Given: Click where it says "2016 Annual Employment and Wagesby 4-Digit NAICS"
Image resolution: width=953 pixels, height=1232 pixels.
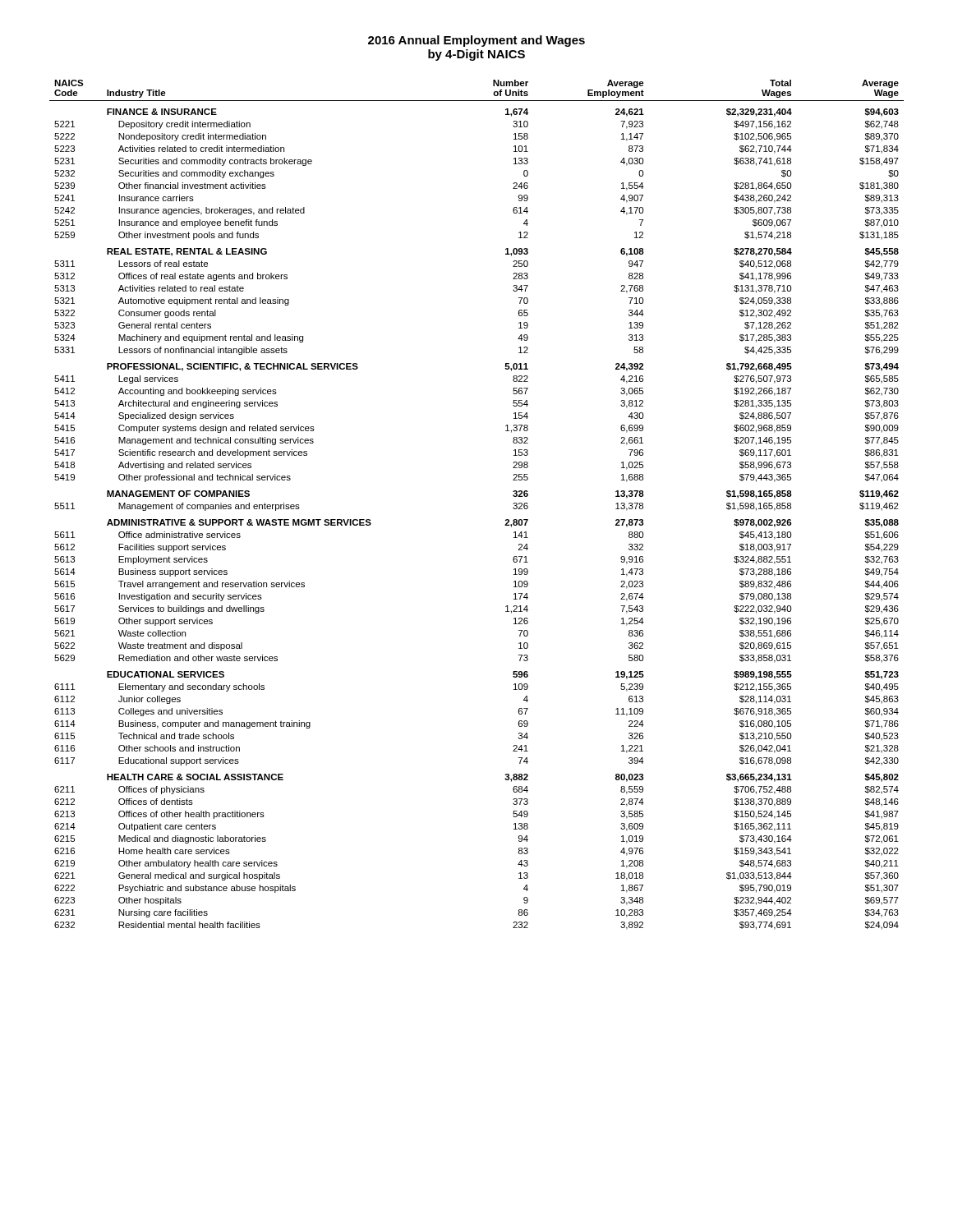Looking at the screenshot, I should pyautogui.click(x=476, y=47).
